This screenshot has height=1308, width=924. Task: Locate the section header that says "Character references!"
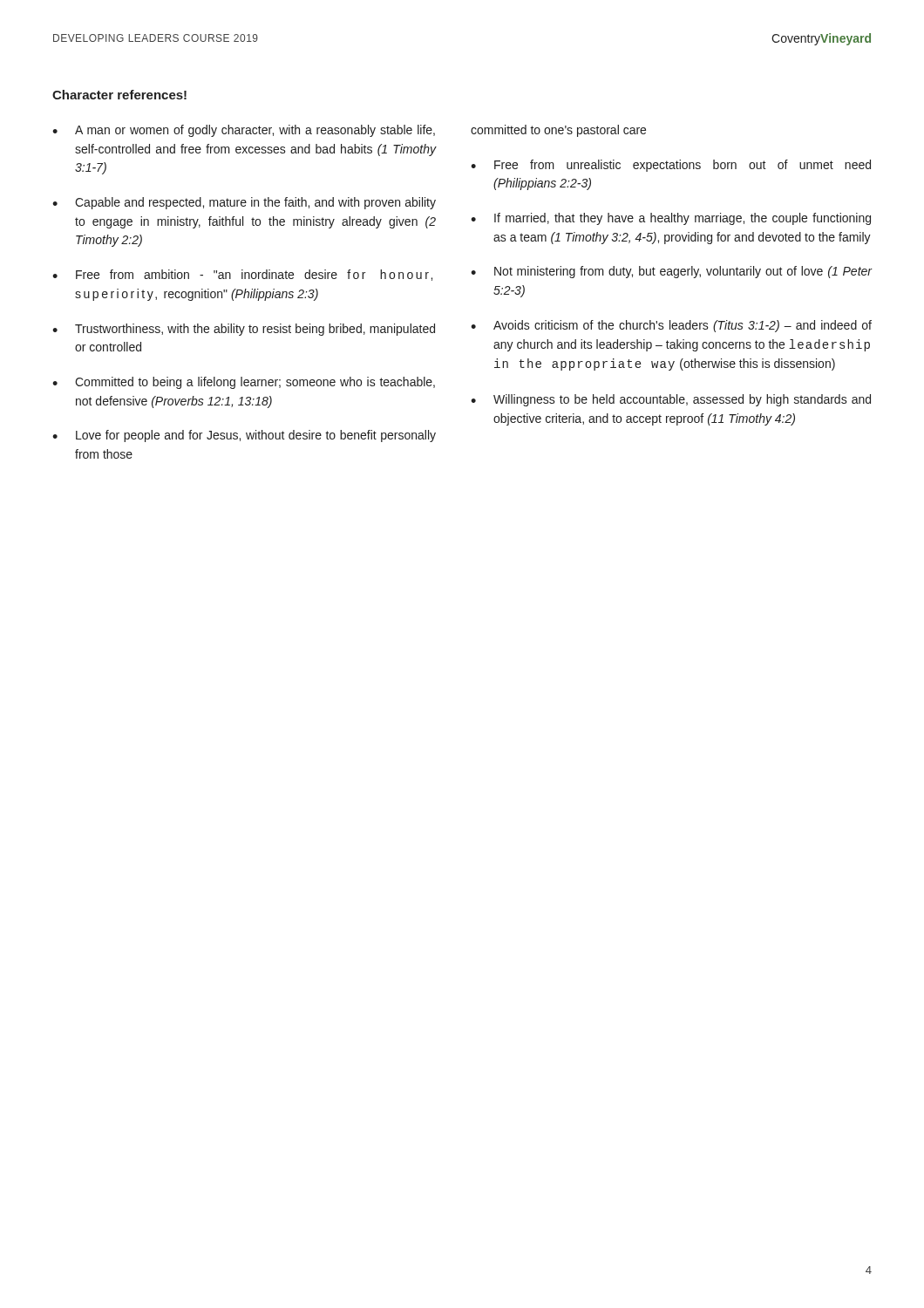[120, 95]
